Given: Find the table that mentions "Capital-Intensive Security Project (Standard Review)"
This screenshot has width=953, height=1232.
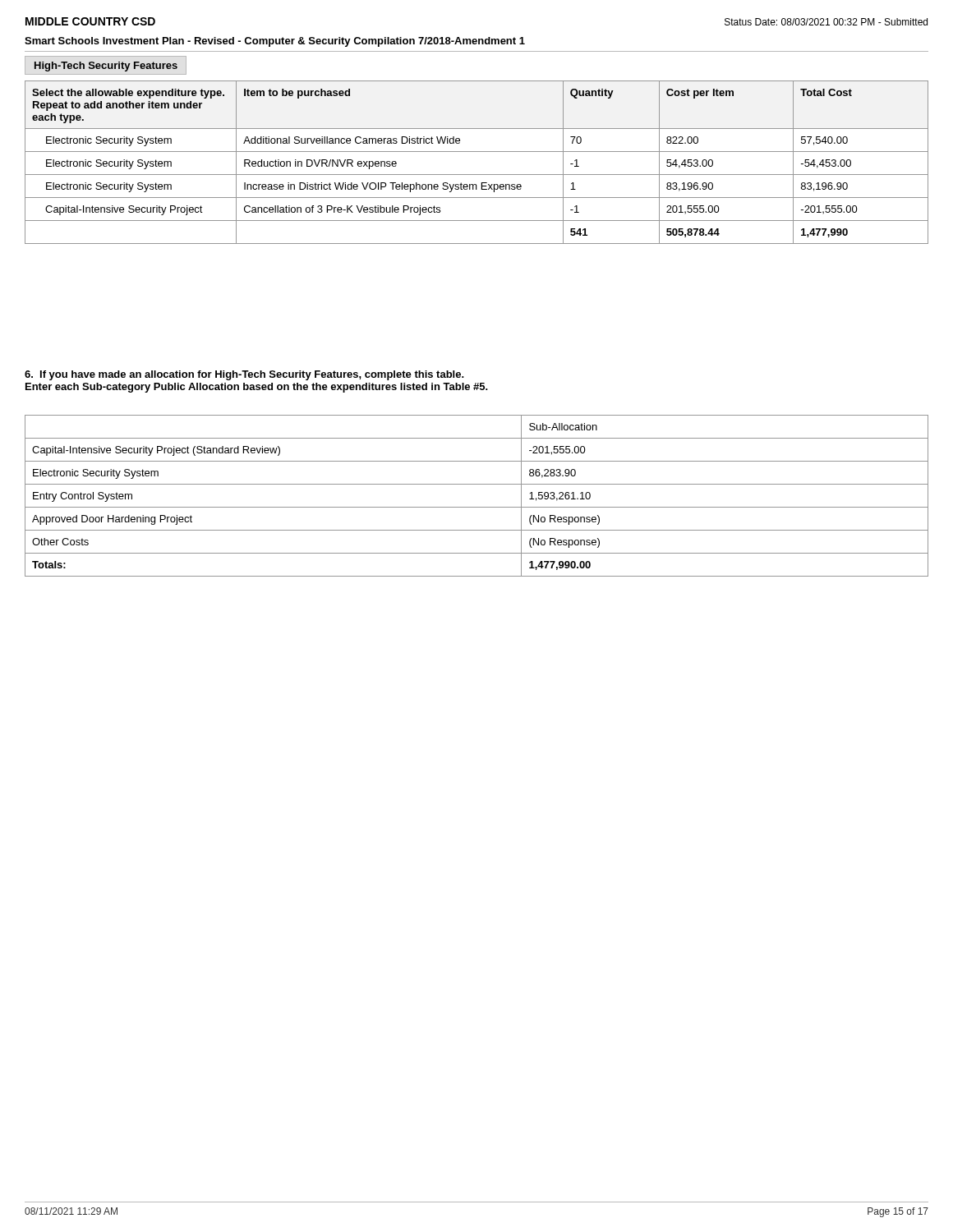Looking at the screenshot, I should [476, 496].
